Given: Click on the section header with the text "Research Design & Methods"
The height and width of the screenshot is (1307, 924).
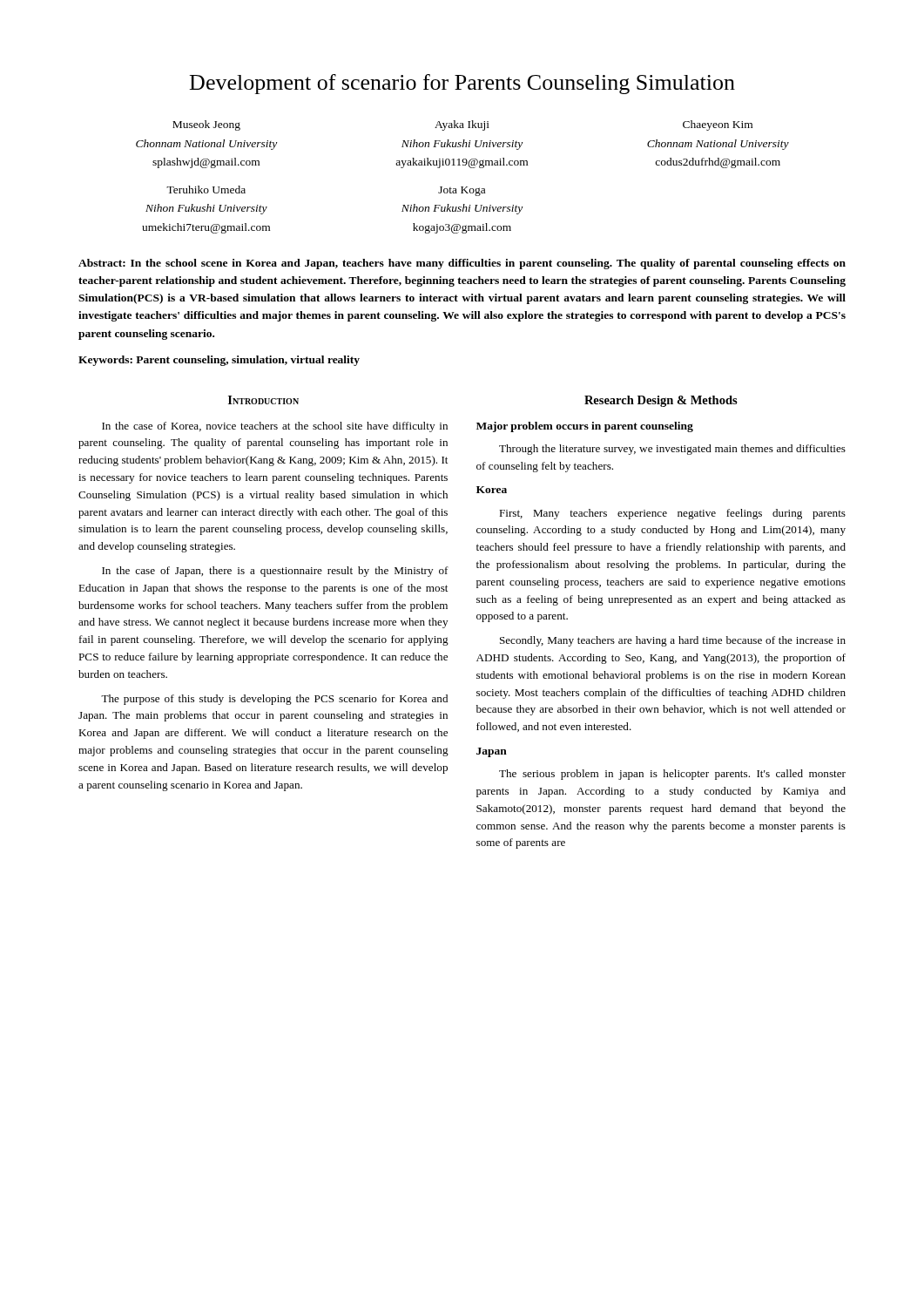Looking at the screenshot, I should coord(661,400).
